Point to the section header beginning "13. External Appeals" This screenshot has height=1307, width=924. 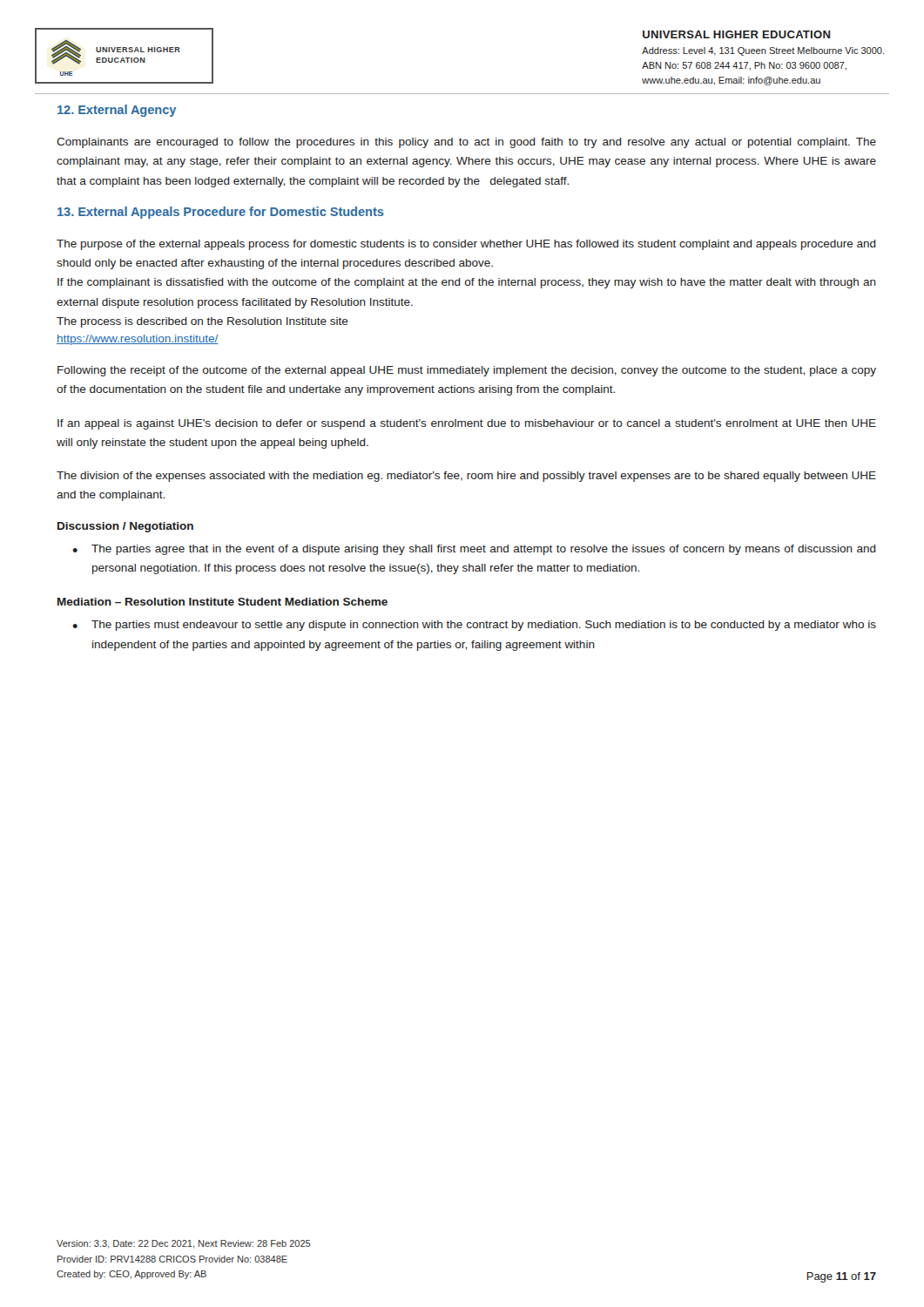(220, 212)
